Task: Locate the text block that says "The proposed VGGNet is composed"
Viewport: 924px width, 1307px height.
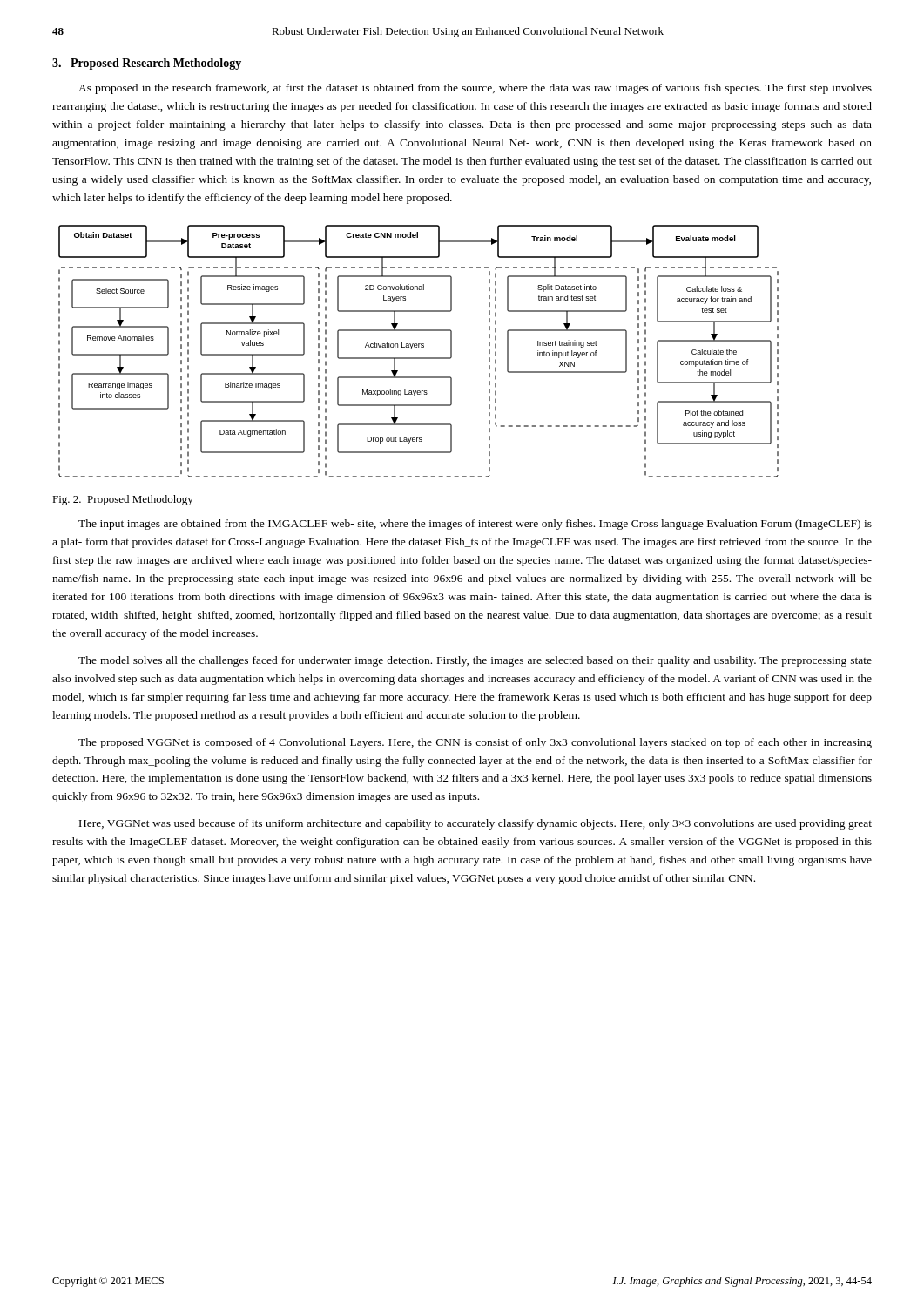Action: click(x=462, y=770)
